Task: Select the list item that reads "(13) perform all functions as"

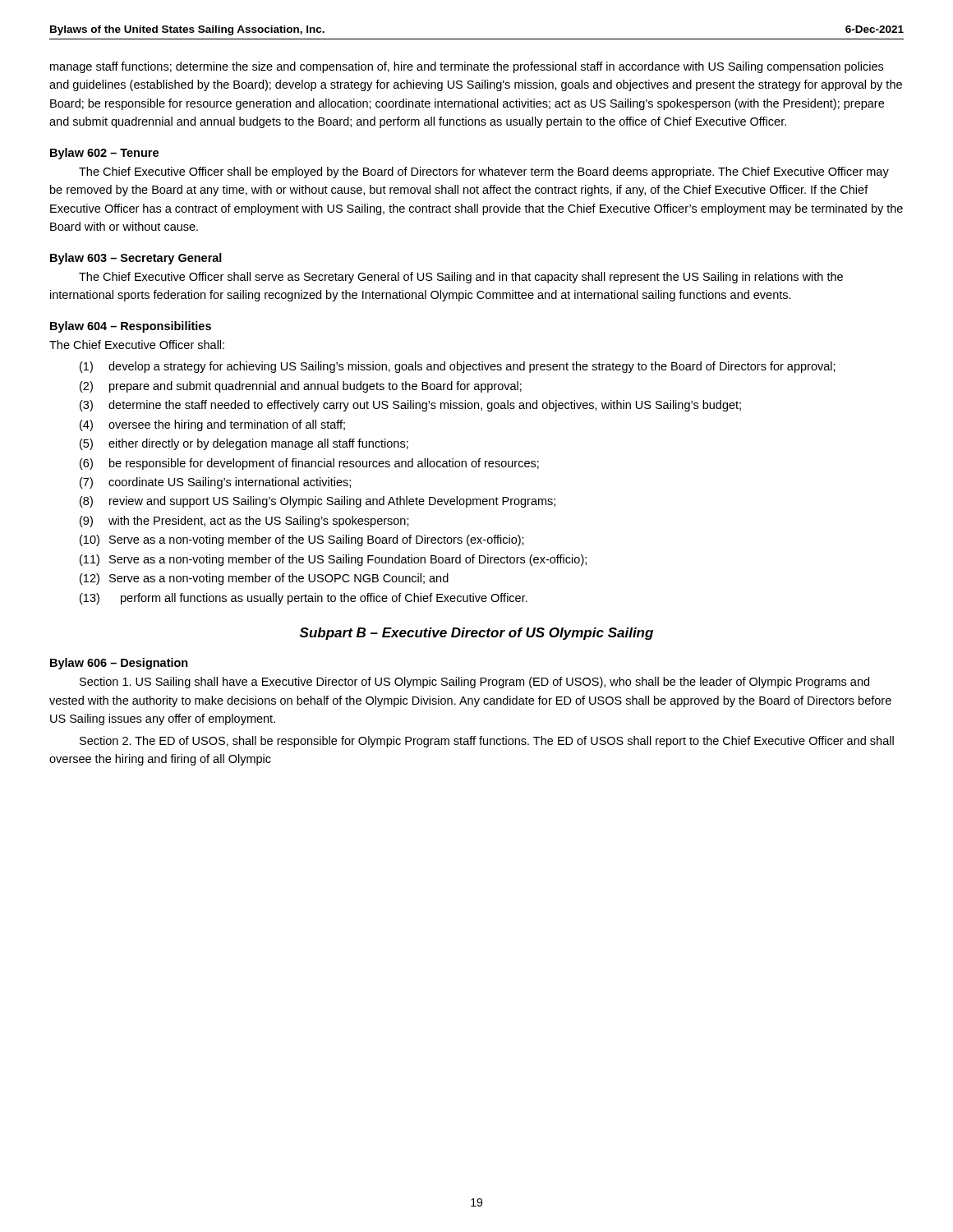Action: (x=491, y=598)
